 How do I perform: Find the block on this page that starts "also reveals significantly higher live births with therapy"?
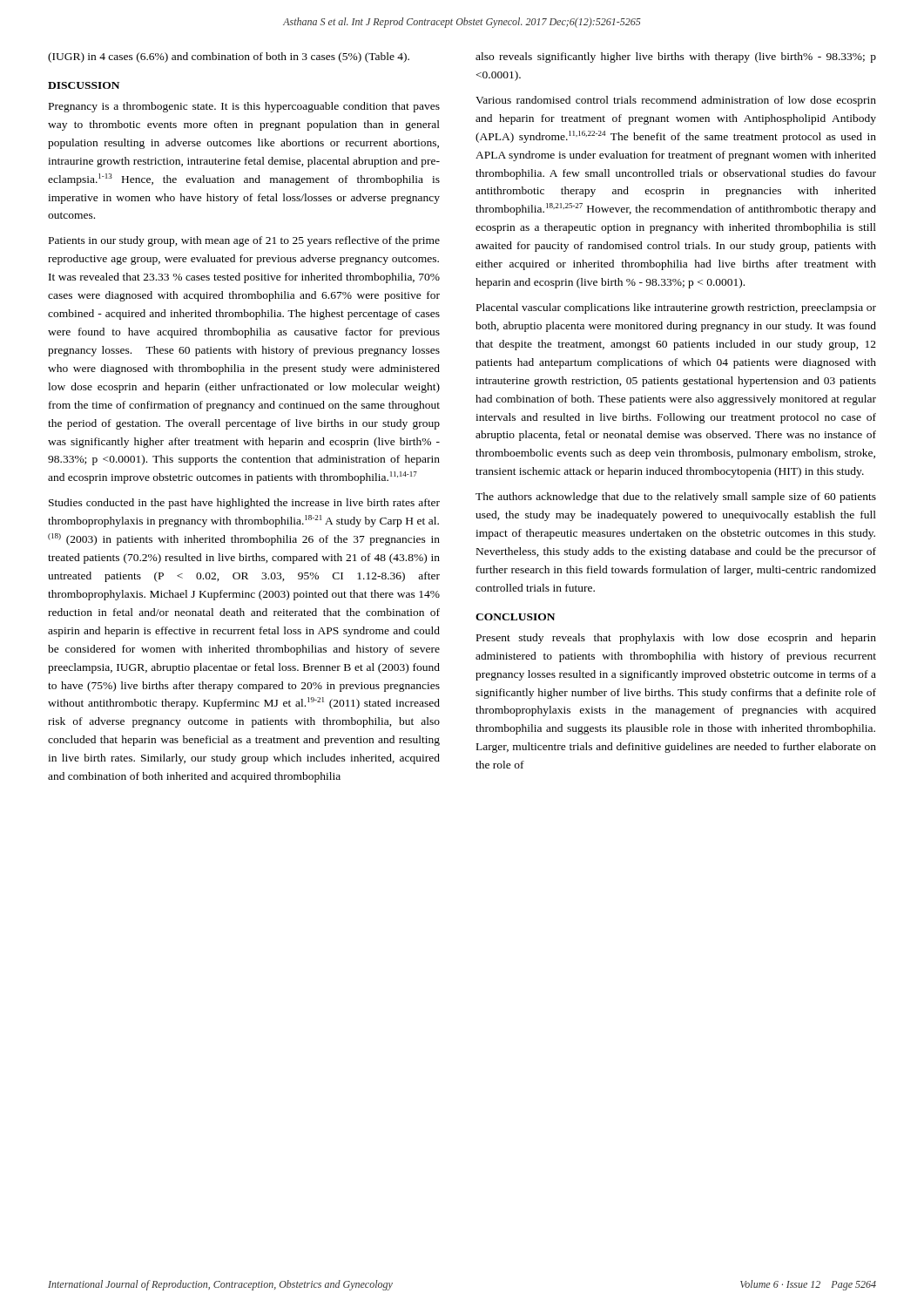tap(676, 66)
